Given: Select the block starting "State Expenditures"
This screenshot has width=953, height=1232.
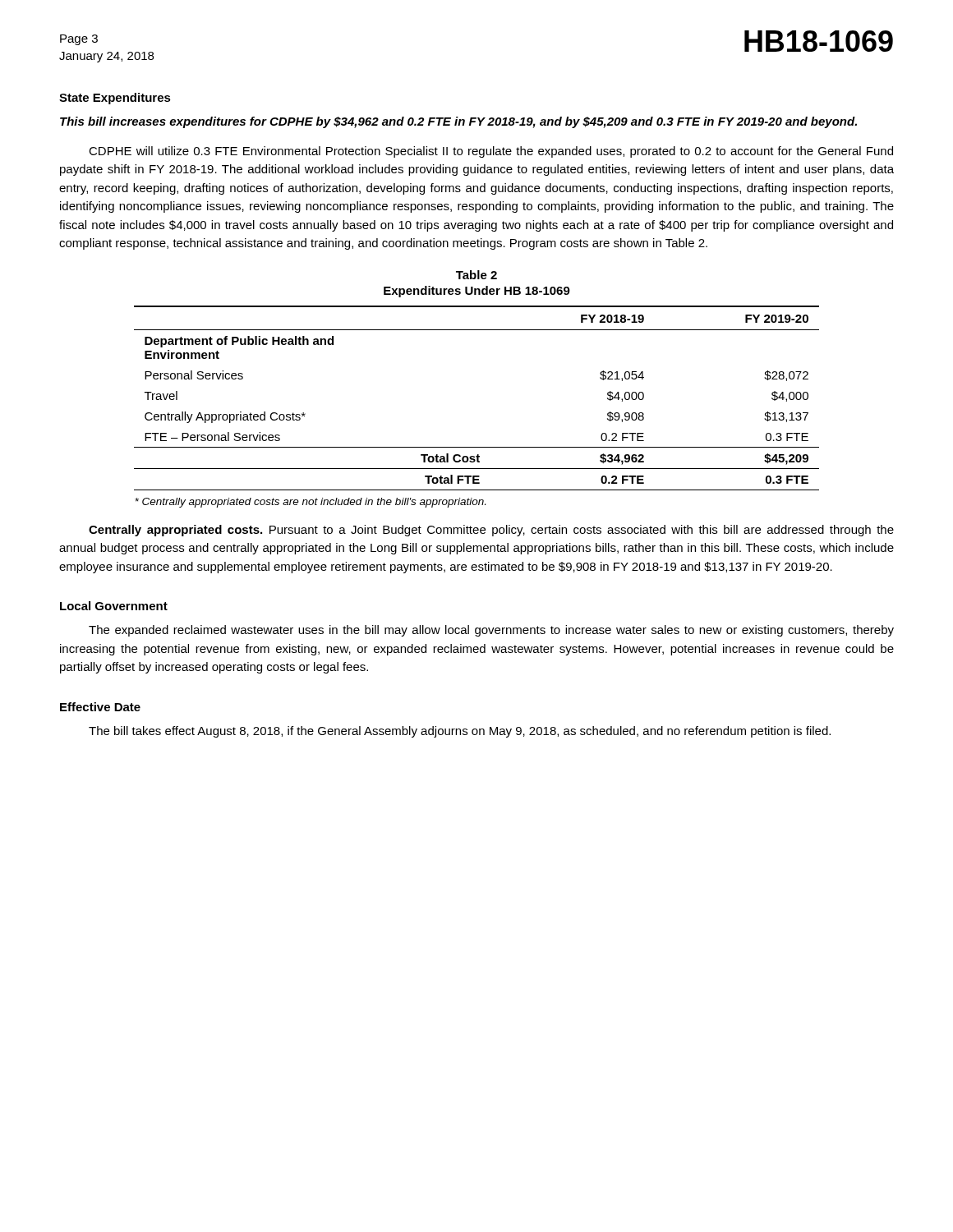Looking at the screenshot, I should click(x=115, y=97).
